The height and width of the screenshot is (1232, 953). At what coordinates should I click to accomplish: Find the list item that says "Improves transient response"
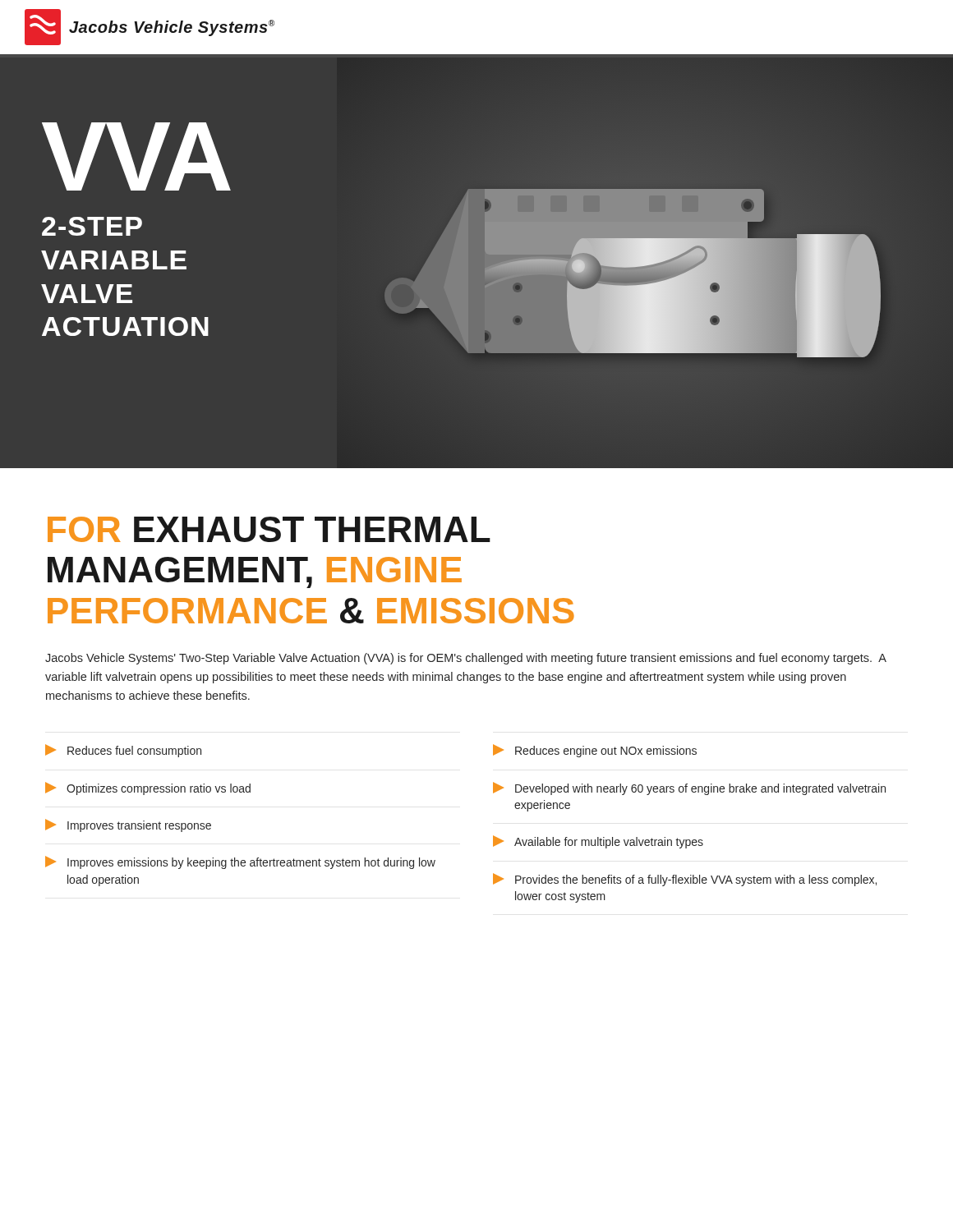[x=128, y=826]
